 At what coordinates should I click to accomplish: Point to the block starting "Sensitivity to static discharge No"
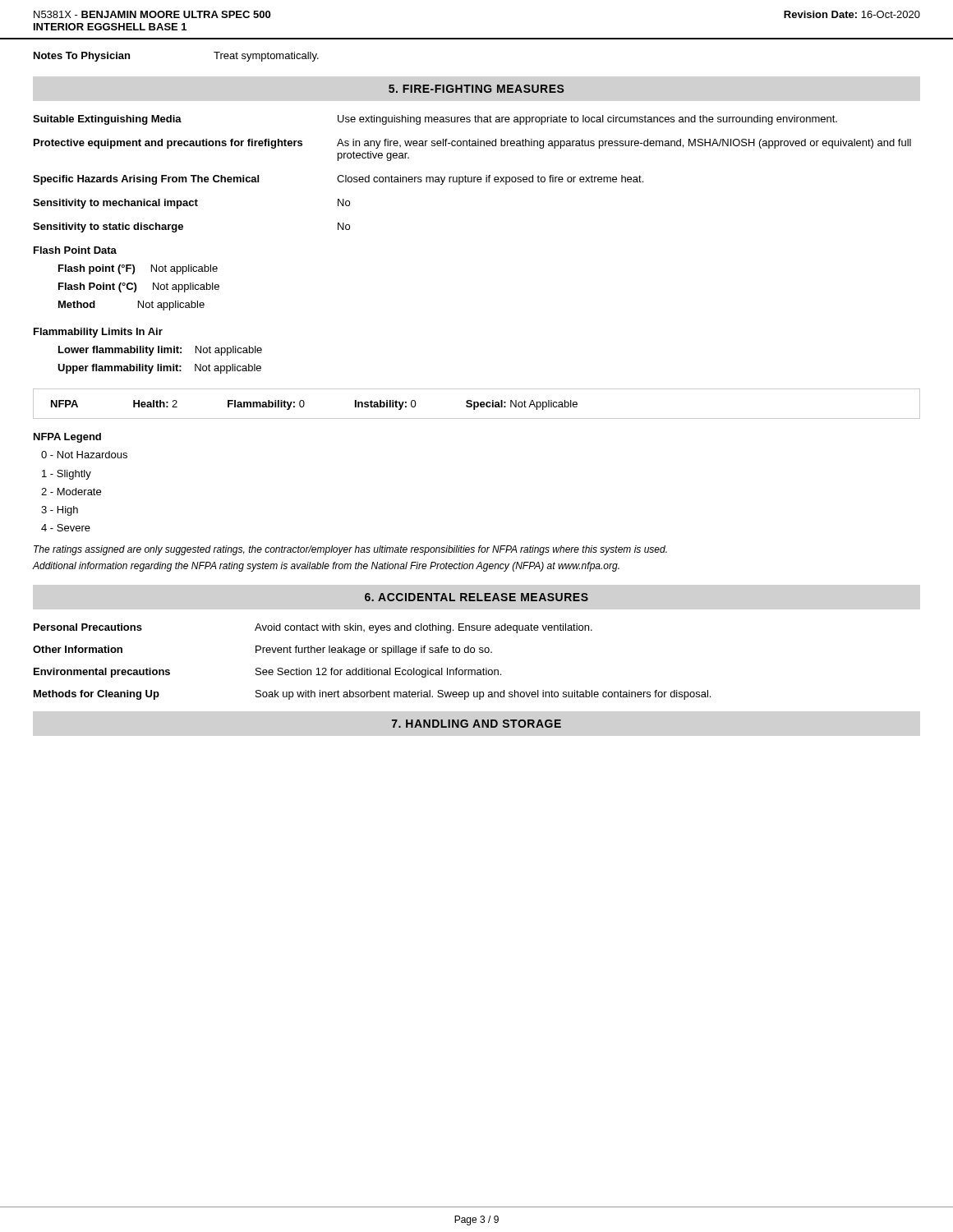pyautogui.click(x=105, y=227)
